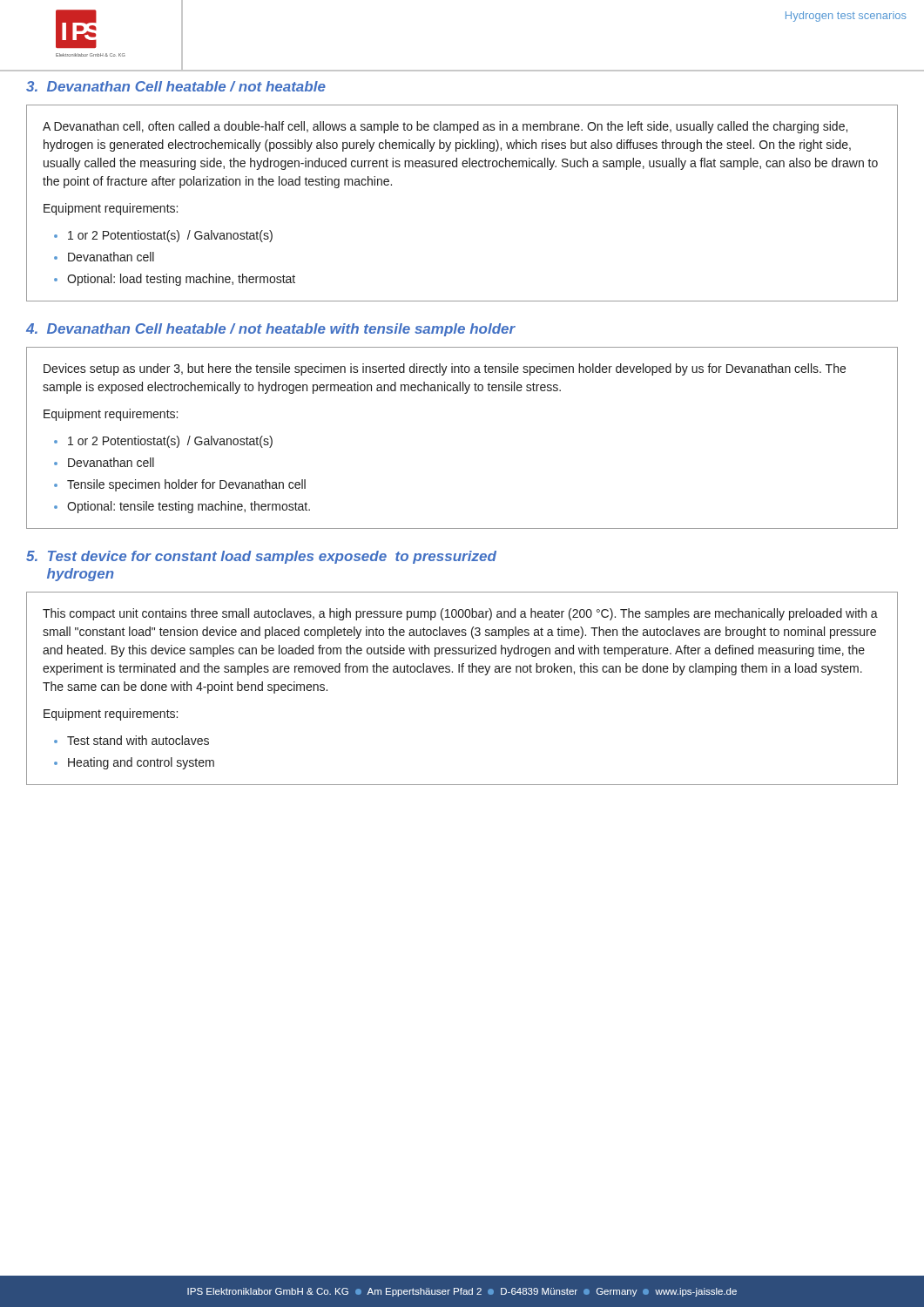Select the list item that reads "Optional: tensile testing machine, thermostat."

coord(189,506)
